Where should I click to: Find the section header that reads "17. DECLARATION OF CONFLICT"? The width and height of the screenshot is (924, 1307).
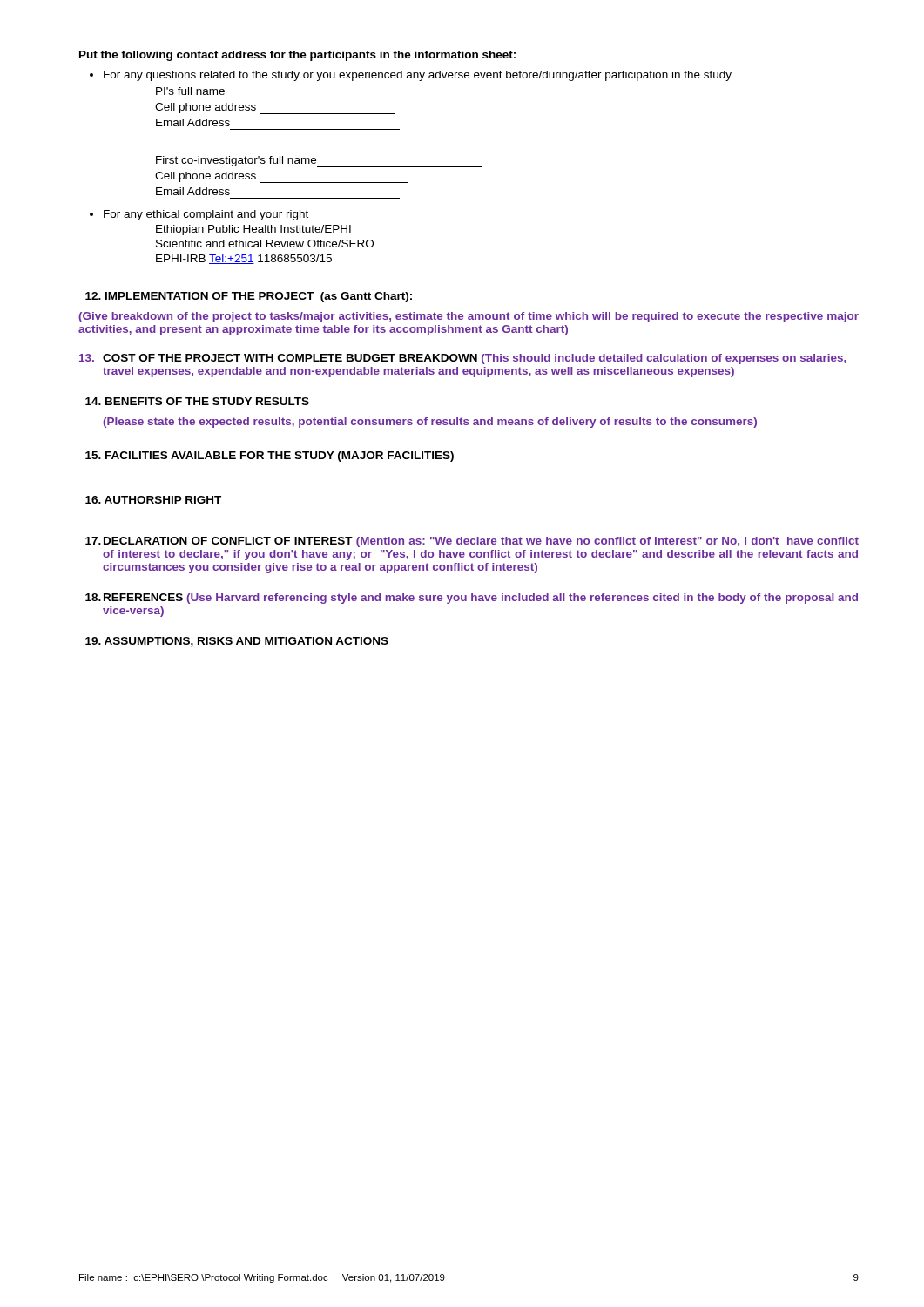pyautogui.click(x=469, y=554)
